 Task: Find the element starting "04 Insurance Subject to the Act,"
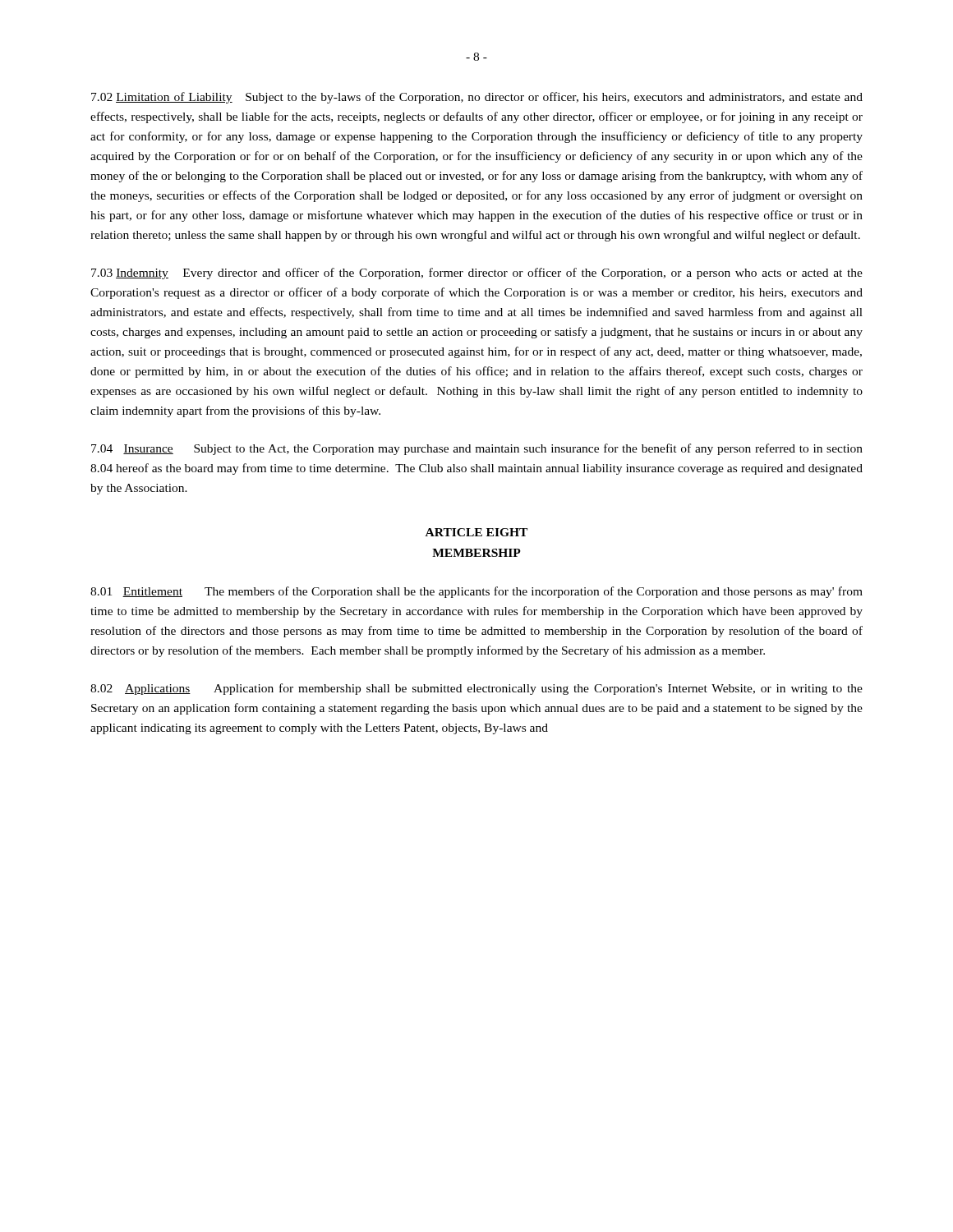pos(476,468)
